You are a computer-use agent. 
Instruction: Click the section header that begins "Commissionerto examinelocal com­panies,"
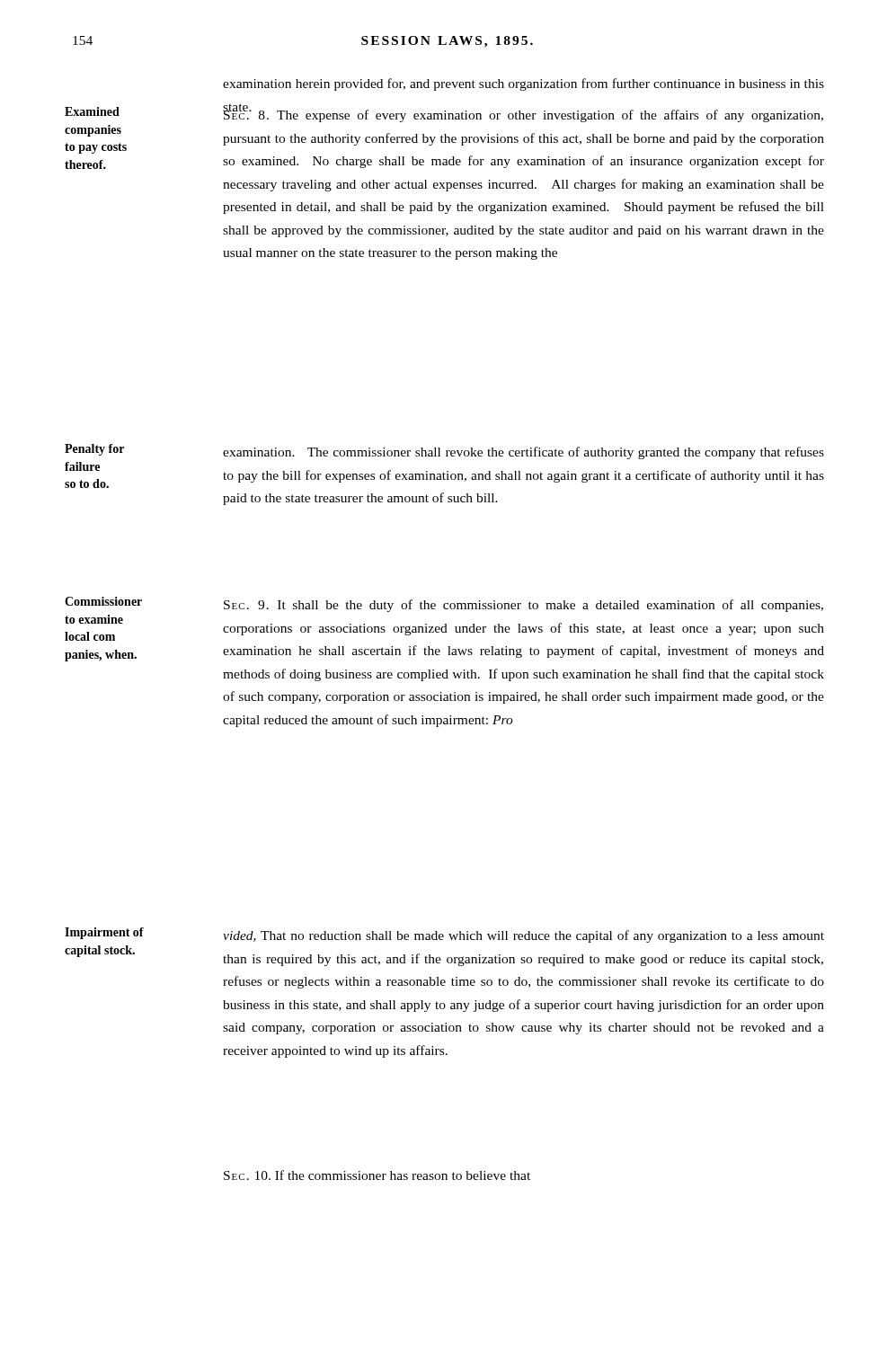point(103,628)
